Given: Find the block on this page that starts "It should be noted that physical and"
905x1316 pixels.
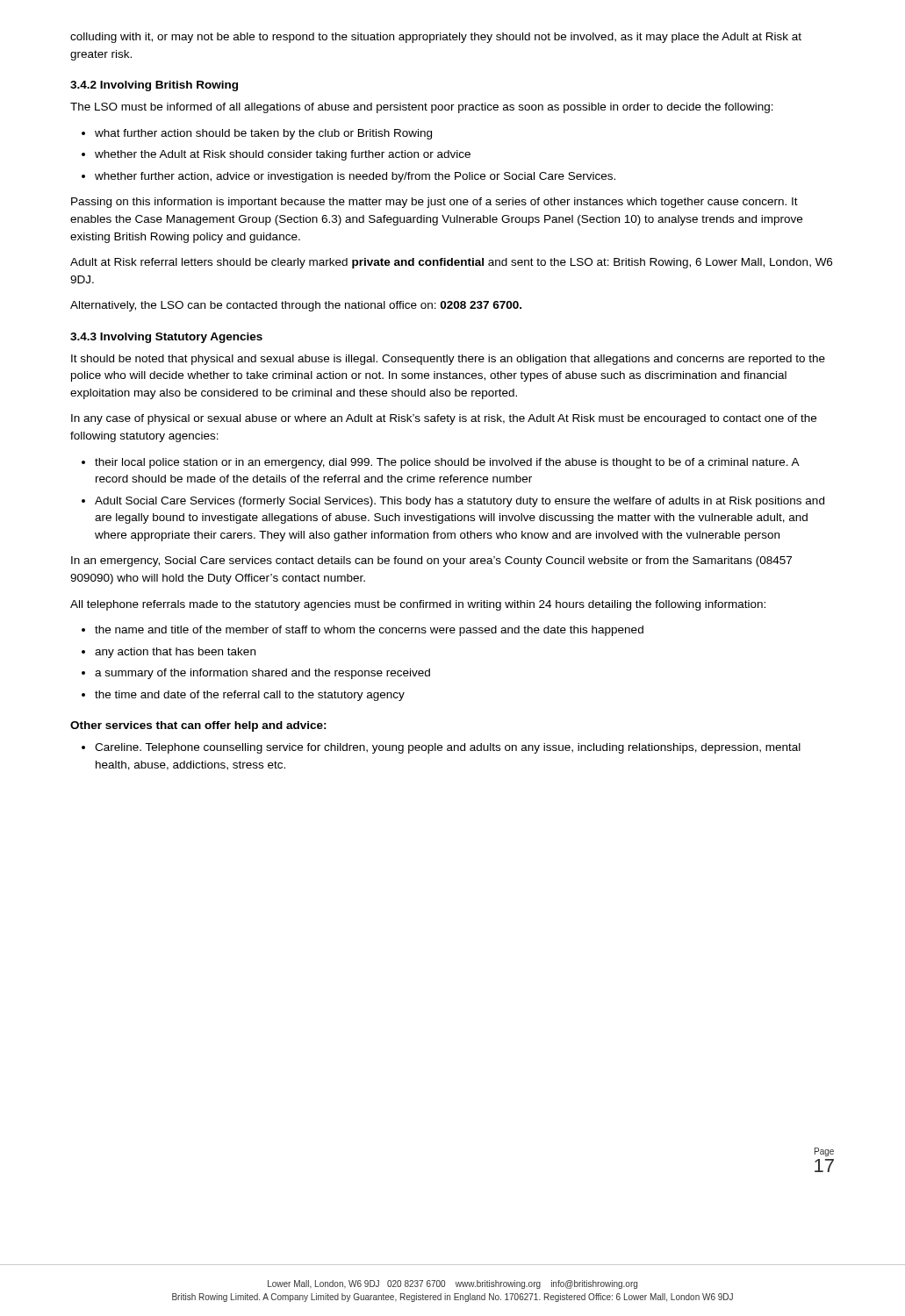Looking at the screenshot, I should pos(452,376).
